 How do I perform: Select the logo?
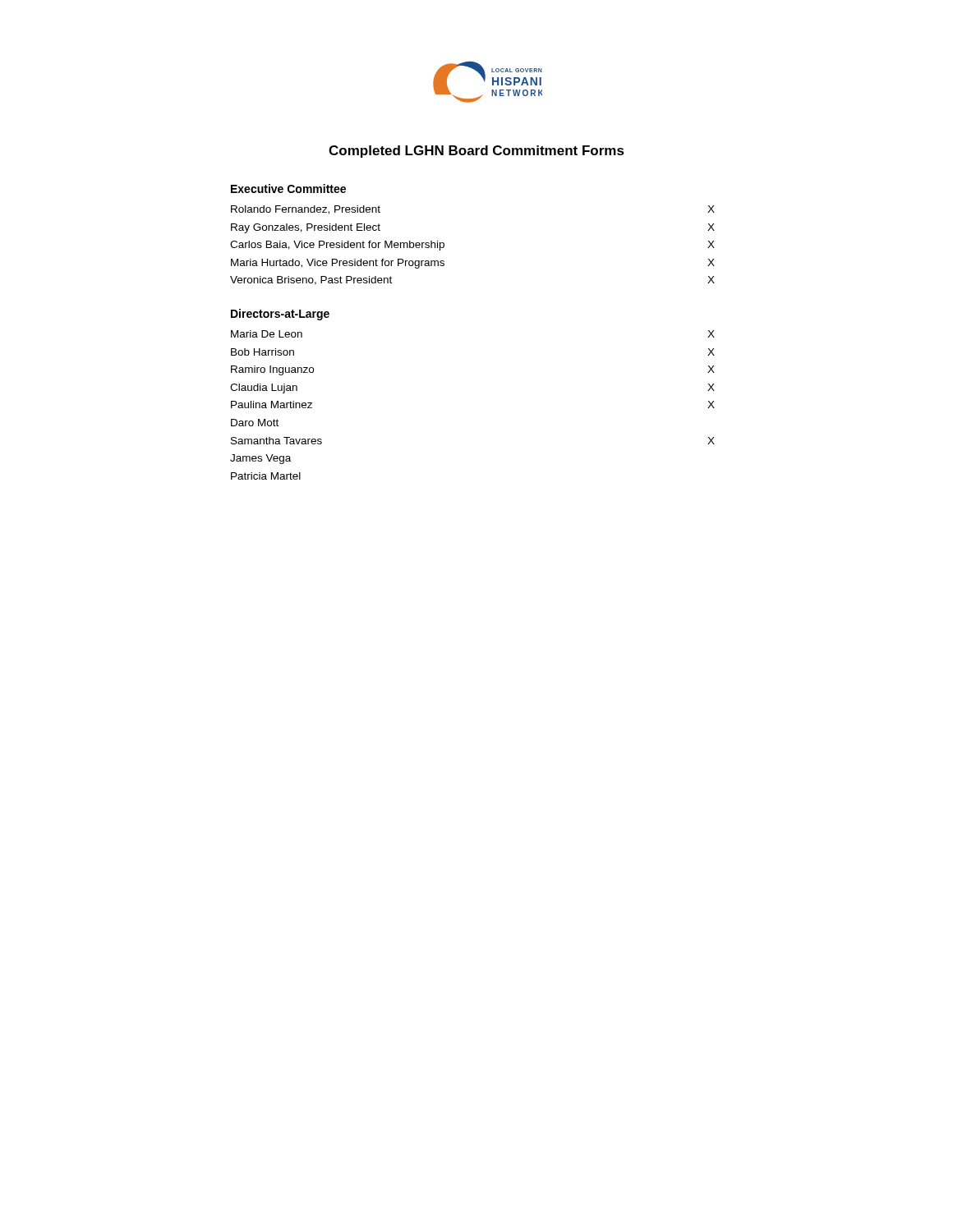(x=476, y=84)
